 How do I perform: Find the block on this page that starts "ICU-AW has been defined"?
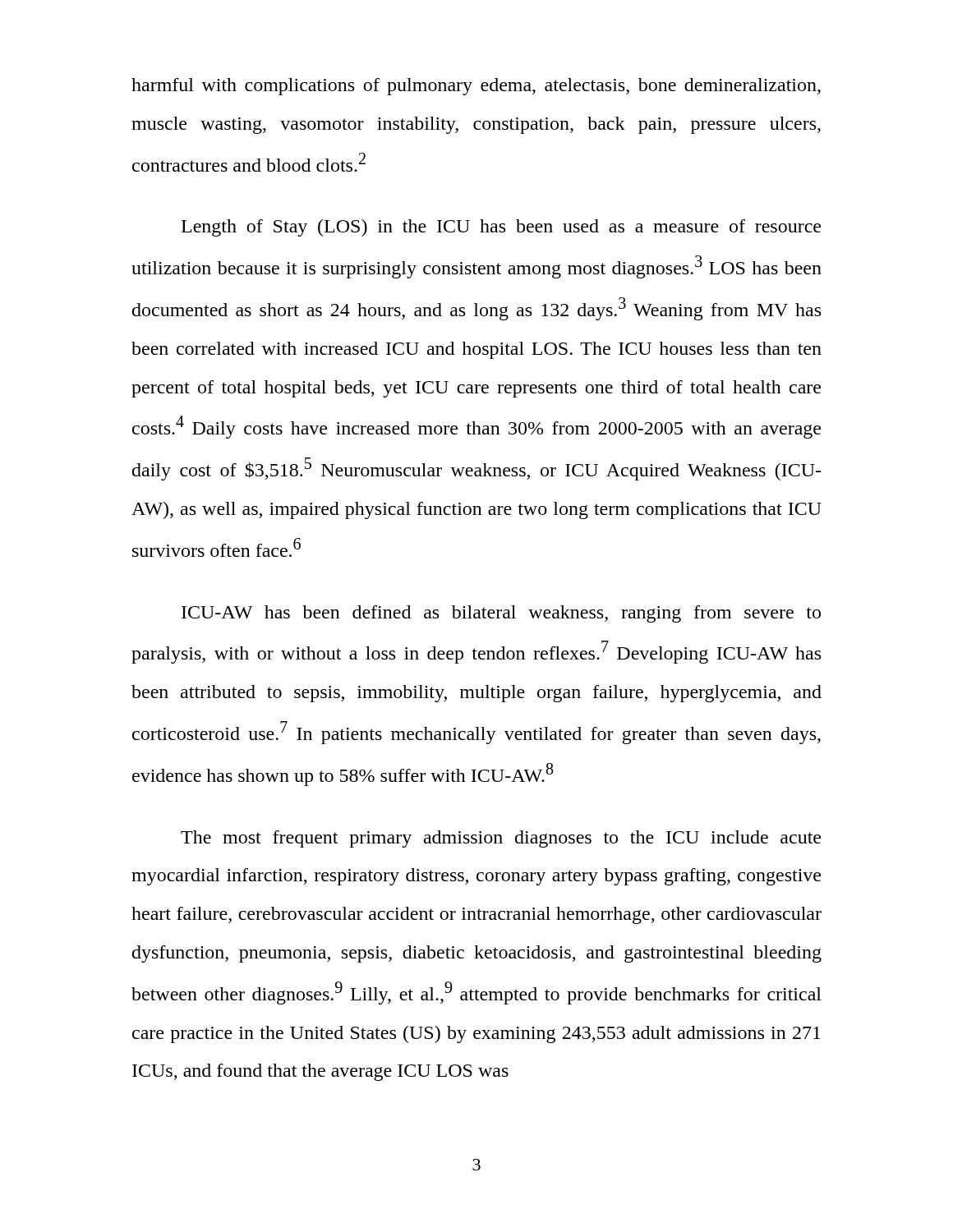pos(476,693)
